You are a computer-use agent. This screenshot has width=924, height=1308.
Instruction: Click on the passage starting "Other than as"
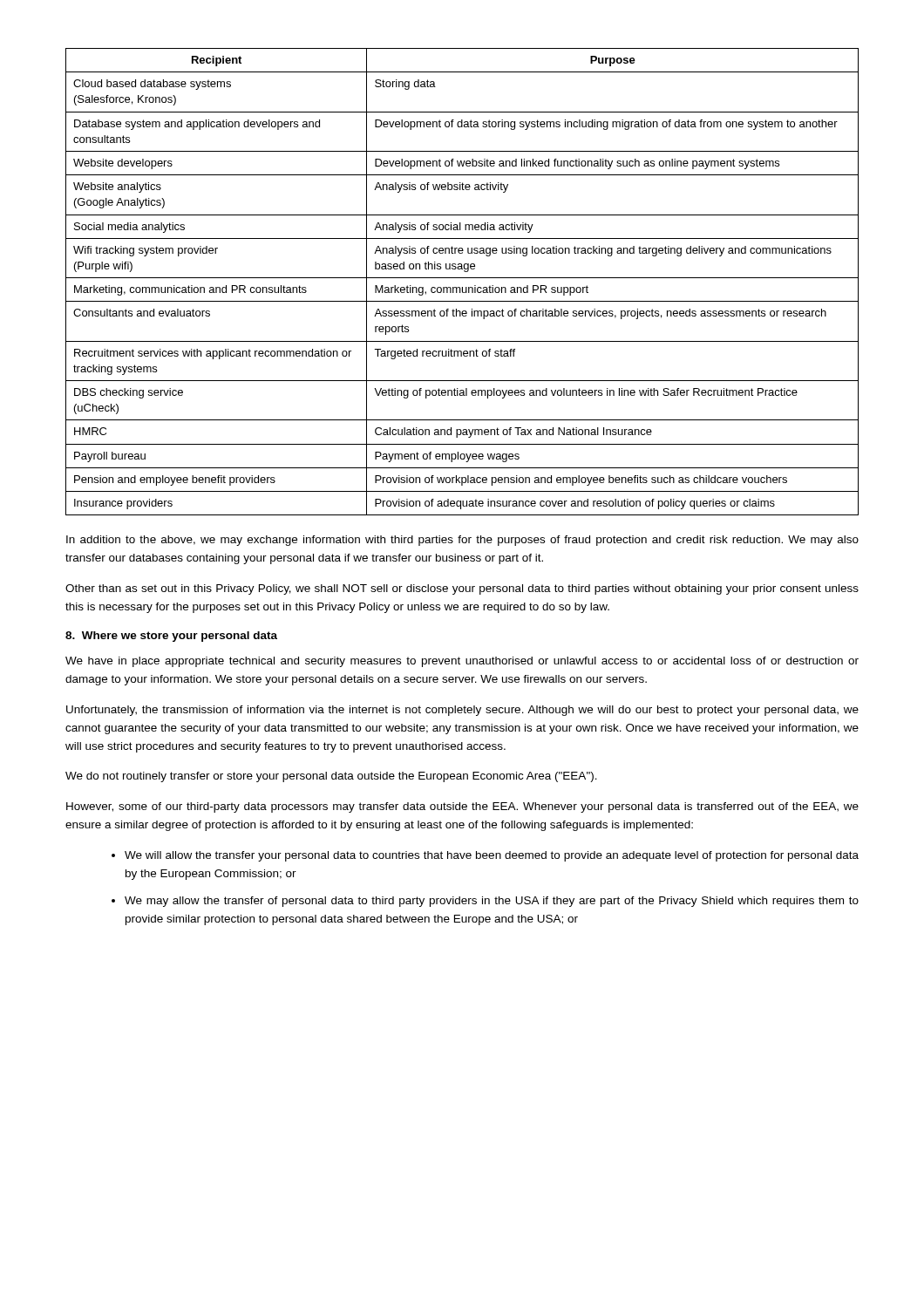[x=462, y=597]
